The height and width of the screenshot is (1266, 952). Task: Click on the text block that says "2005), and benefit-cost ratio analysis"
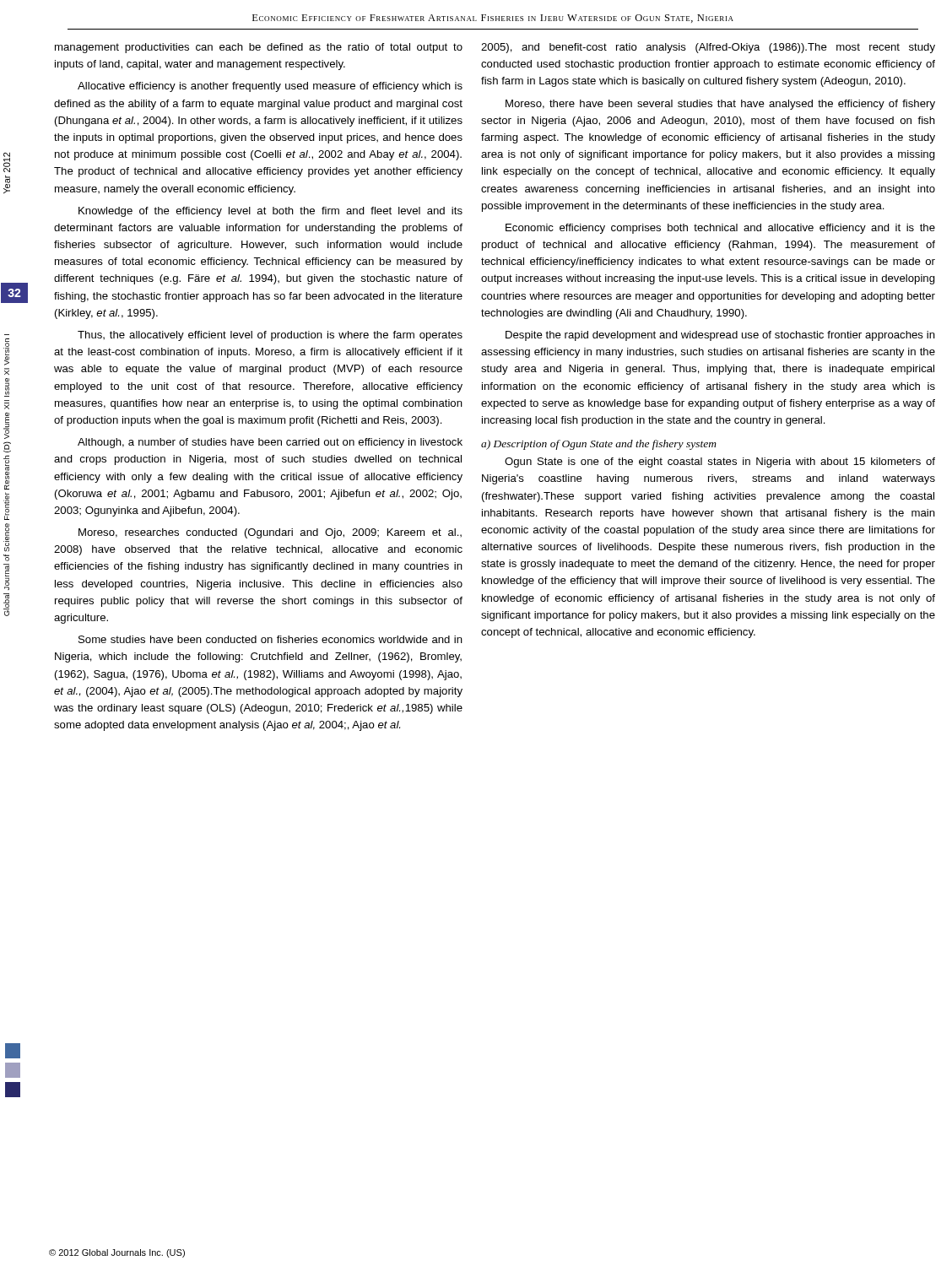[x=708, y=64]
